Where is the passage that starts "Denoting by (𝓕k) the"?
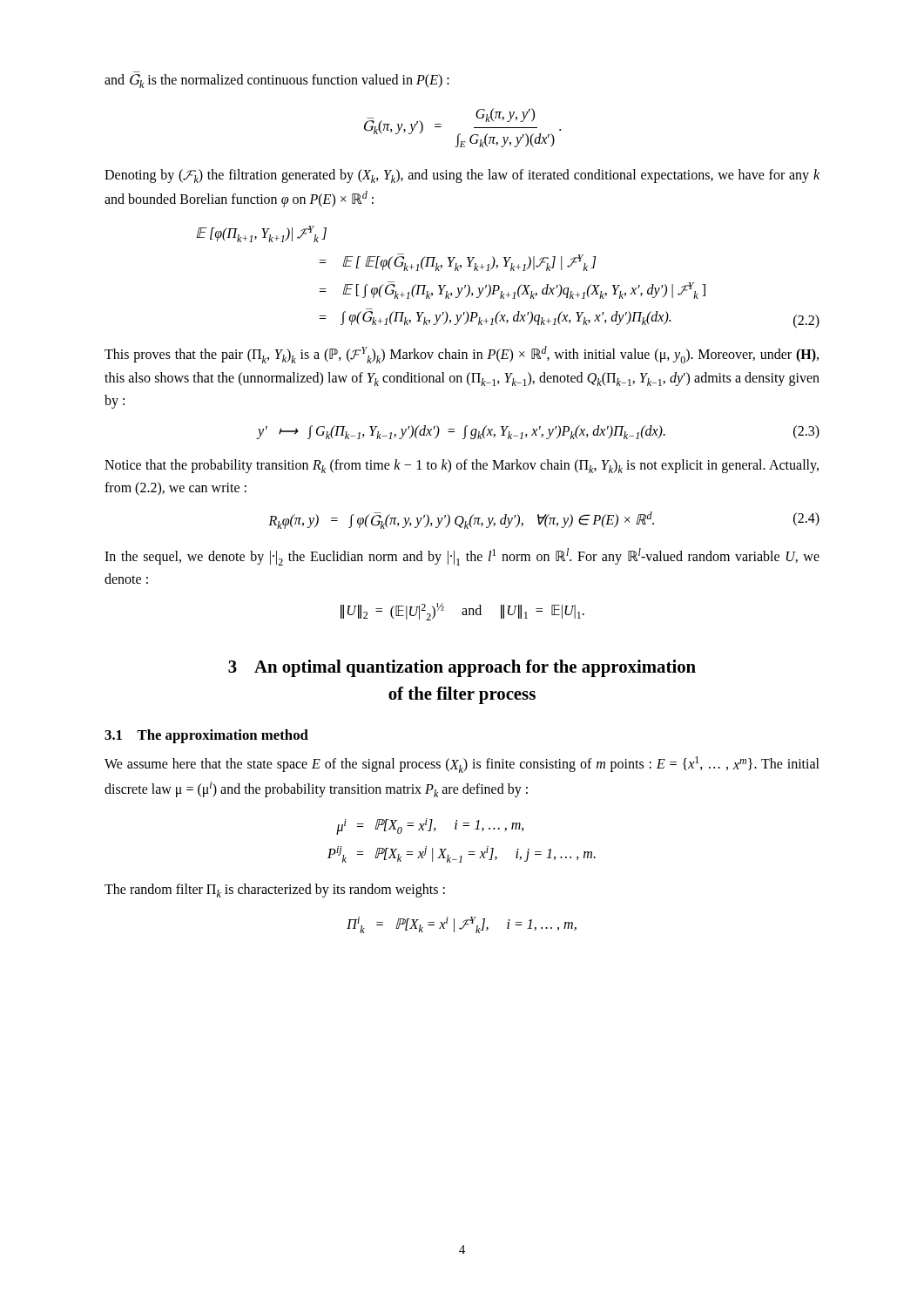The image size is (924, 1307). pyautogui.click(x=462, y=187)
